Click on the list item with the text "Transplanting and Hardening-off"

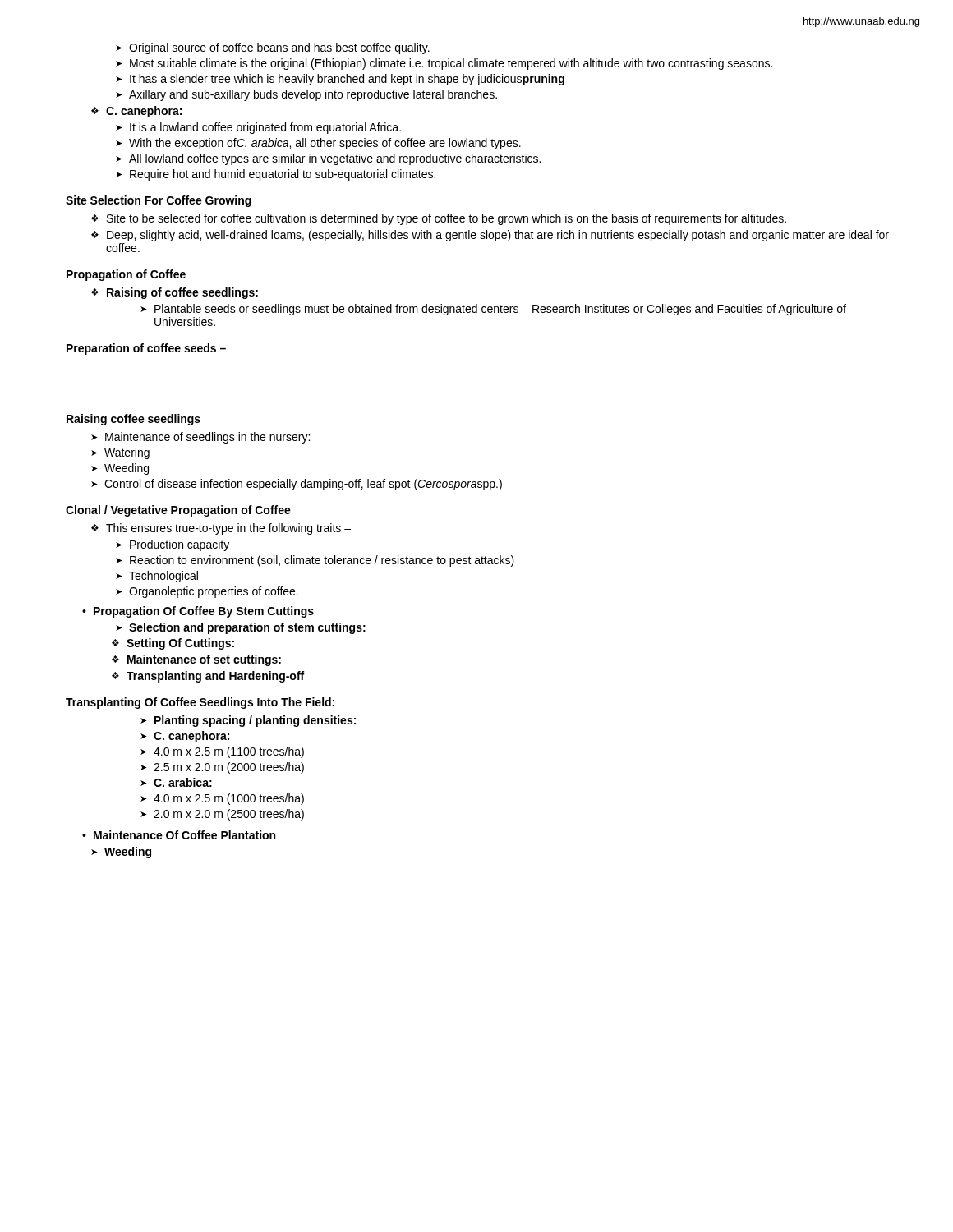[208, 677]
